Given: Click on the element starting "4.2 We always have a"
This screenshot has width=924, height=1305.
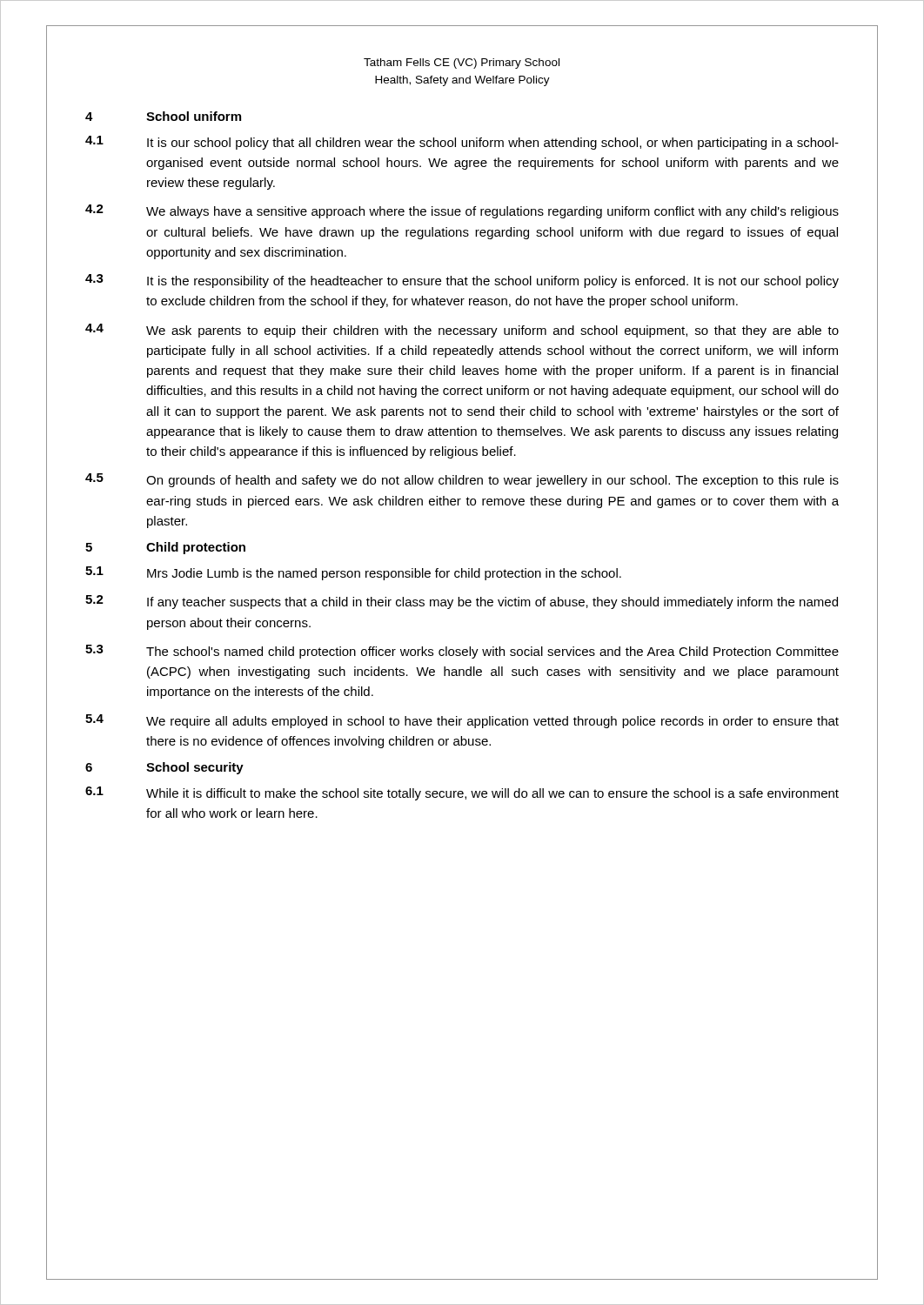Looking at the screenshot, I should (462, 232).
